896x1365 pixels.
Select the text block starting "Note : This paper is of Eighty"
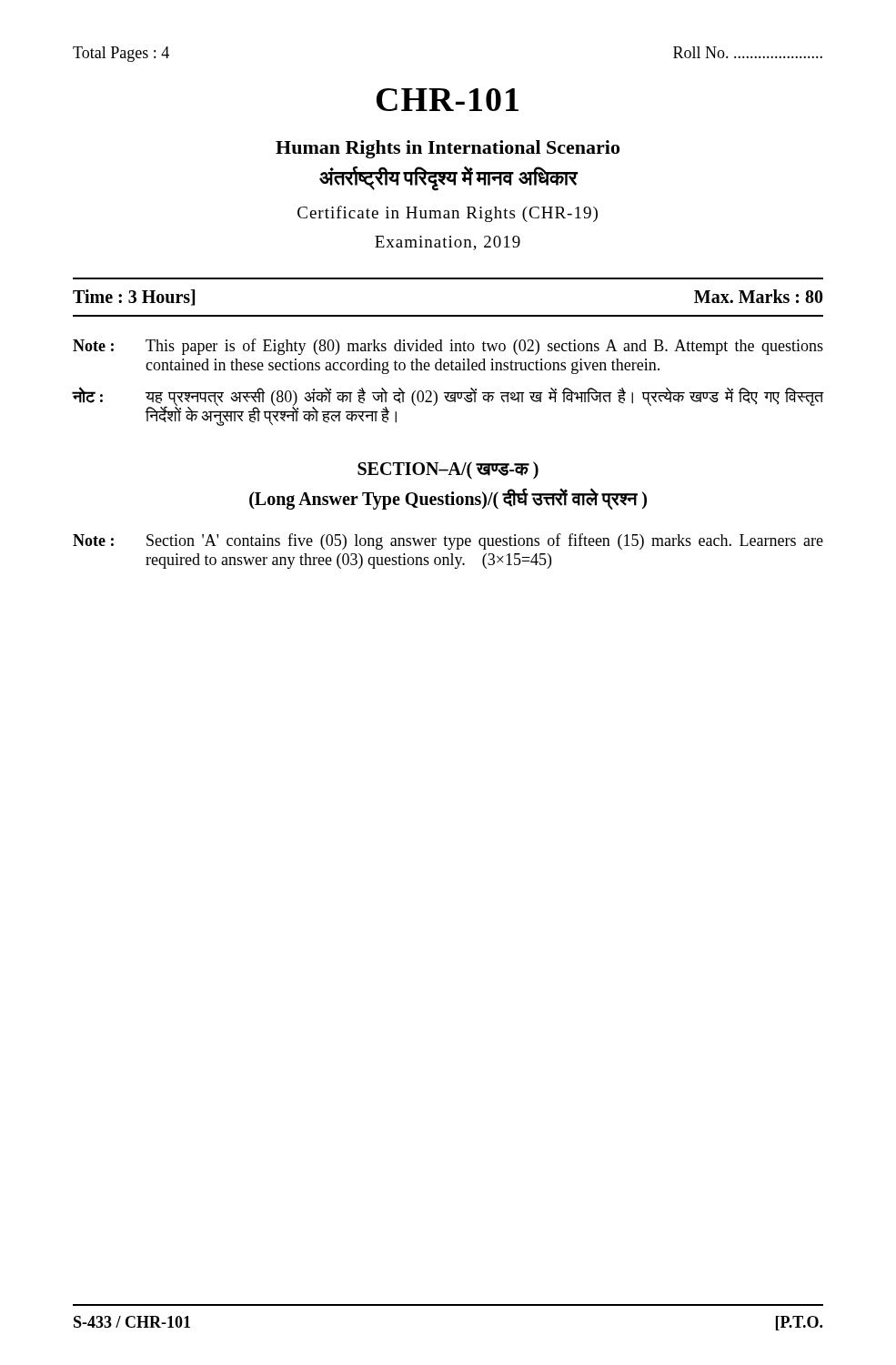point(448,356)
